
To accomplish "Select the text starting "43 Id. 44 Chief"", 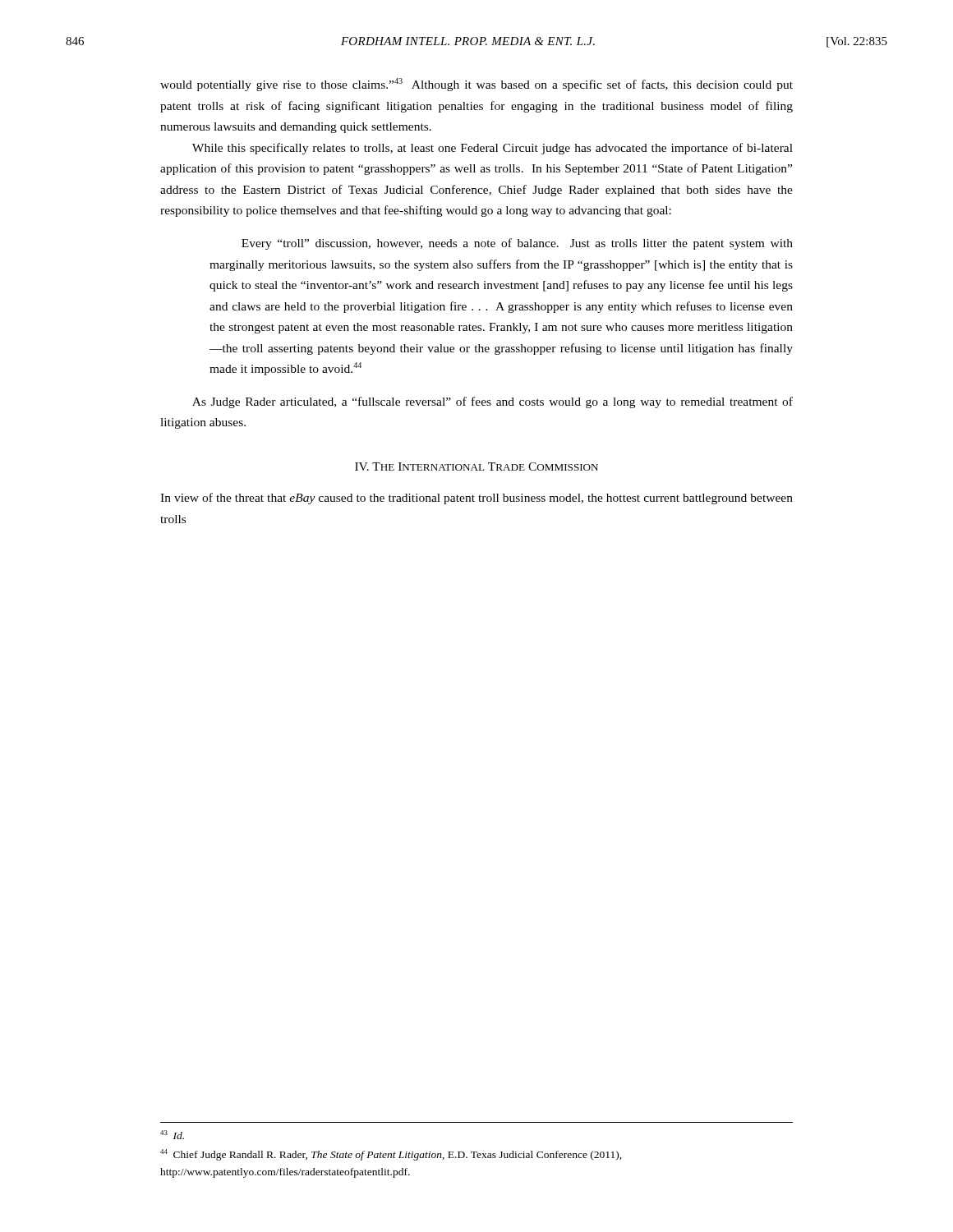I will [x=476, y=1155].
